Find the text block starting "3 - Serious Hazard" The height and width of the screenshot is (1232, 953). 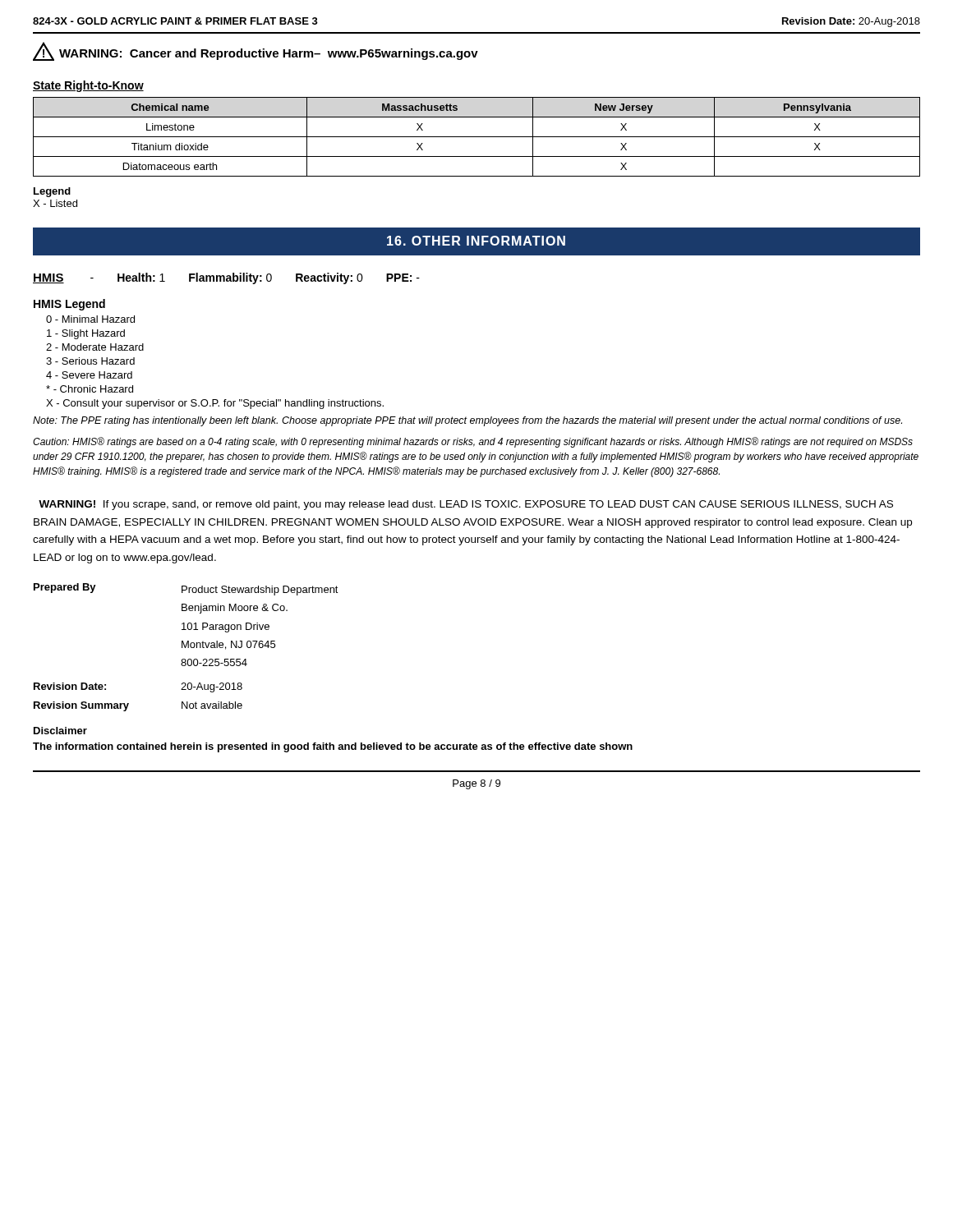pos(91,361)
